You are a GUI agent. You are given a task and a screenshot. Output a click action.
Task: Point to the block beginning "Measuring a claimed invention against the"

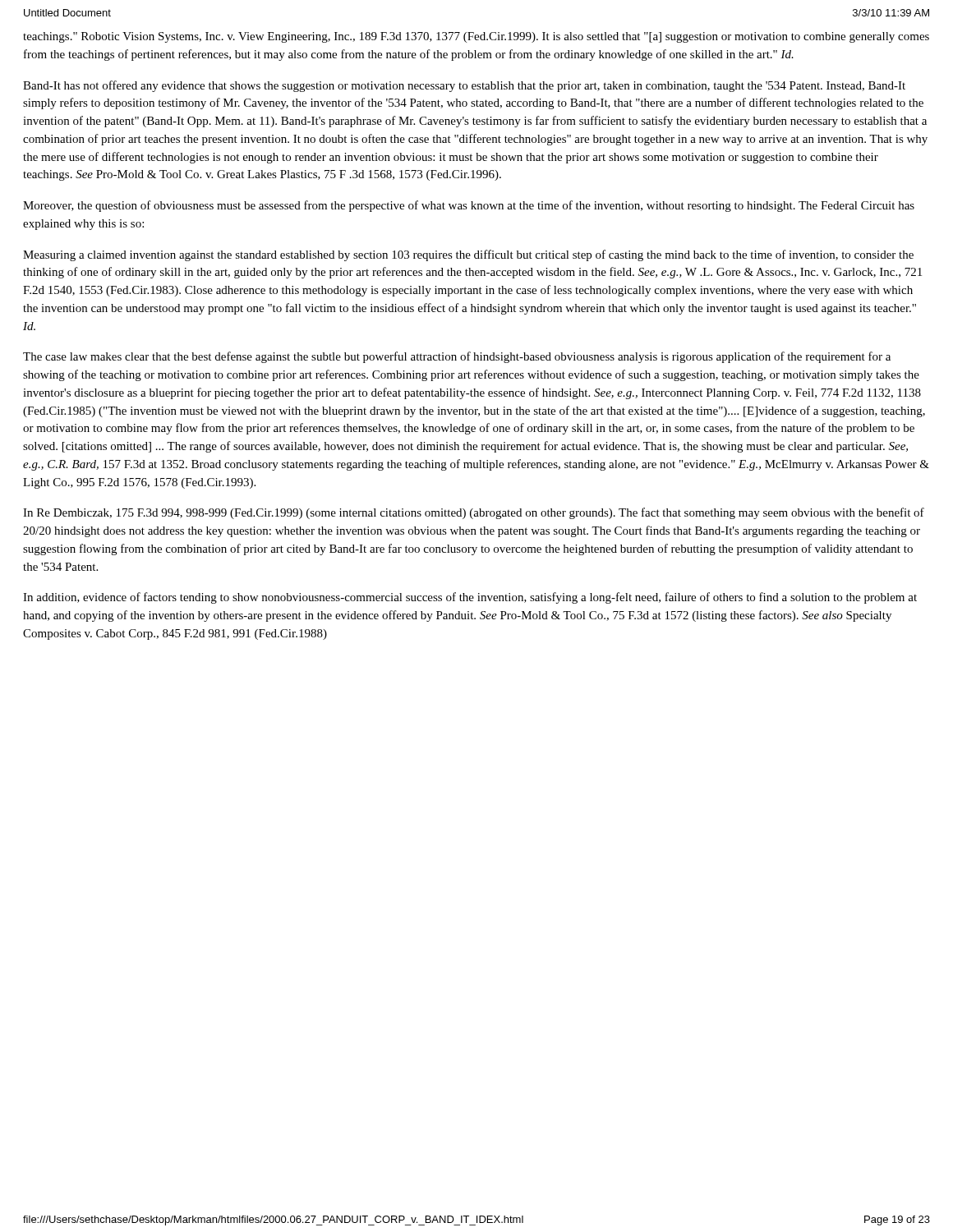(x=473, y=290)
